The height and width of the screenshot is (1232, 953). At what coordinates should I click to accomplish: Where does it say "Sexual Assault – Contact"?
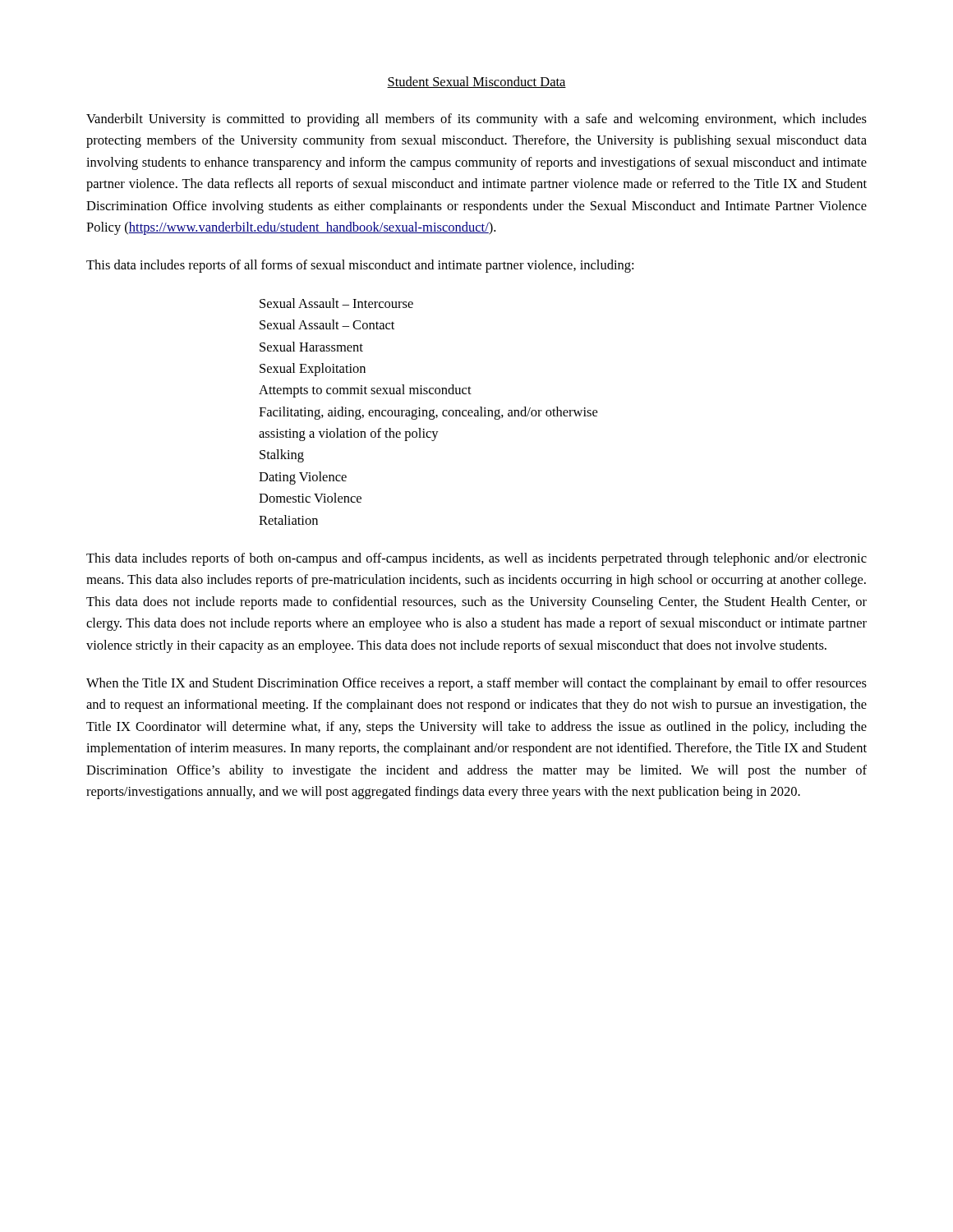point(327,325)
